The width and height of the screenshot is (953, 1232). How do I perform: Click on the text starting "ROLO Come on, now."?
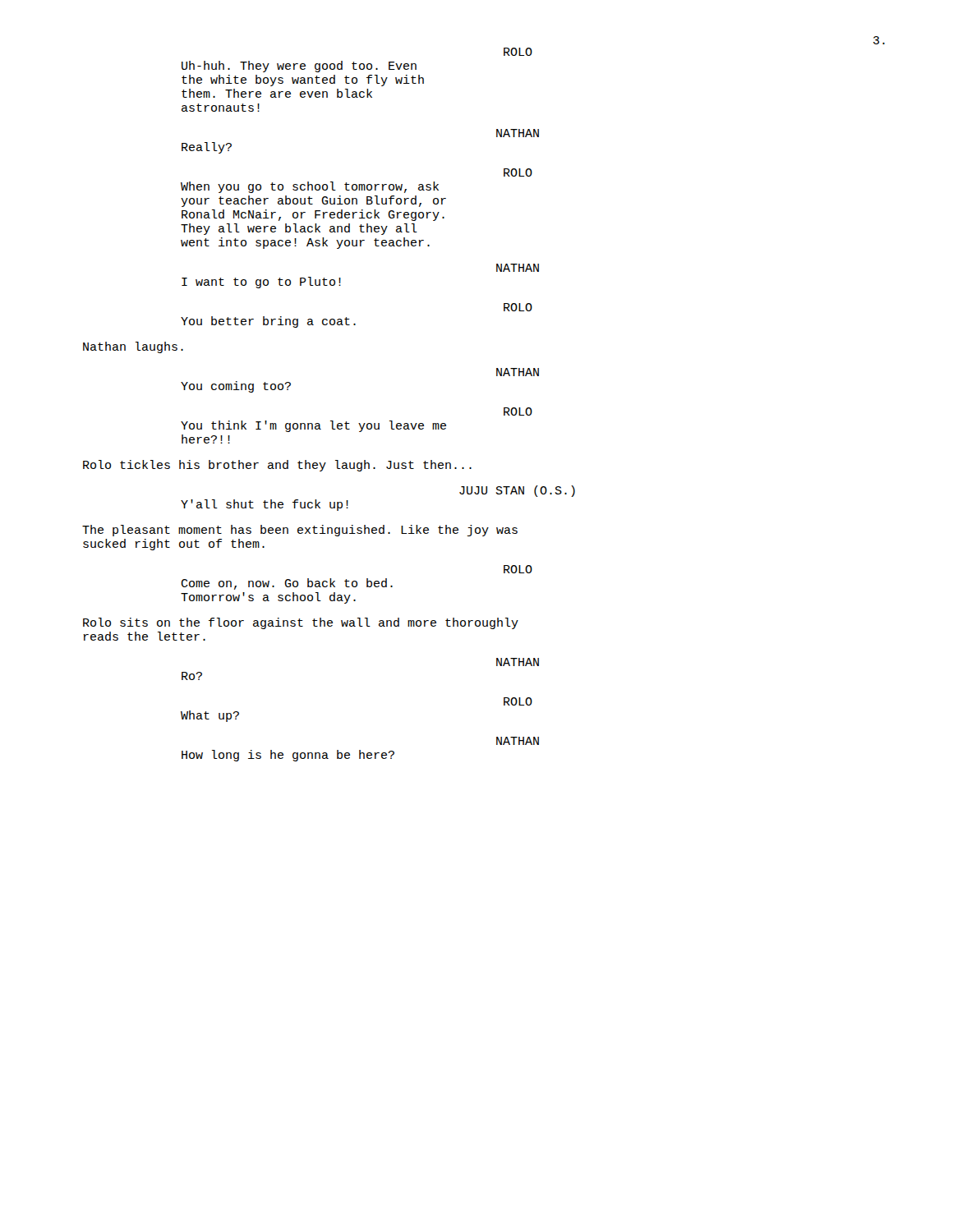pyautogui.click(x=501, y=584)
